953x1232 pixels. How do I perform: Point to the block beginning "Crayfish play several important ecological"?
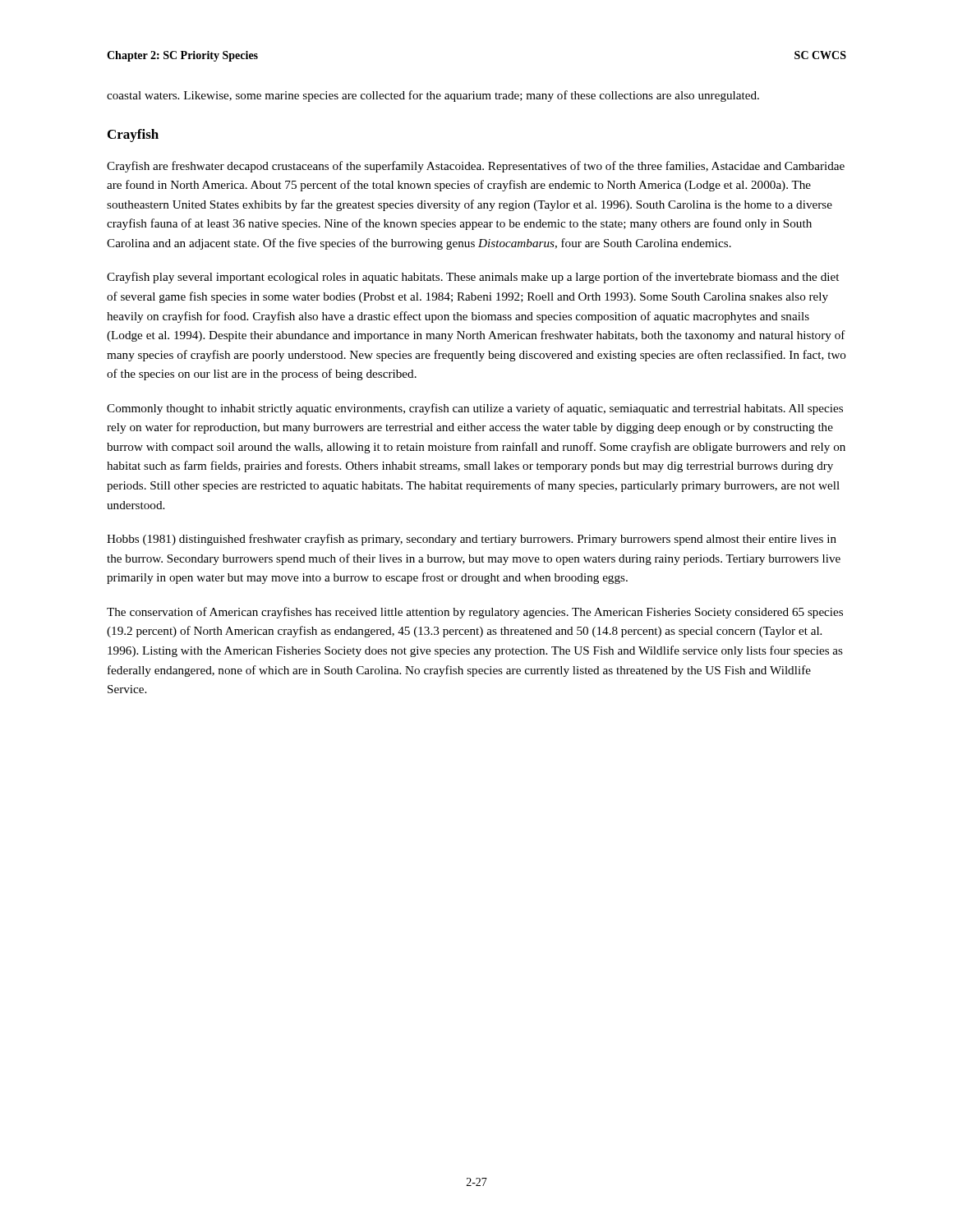(476, 325)
